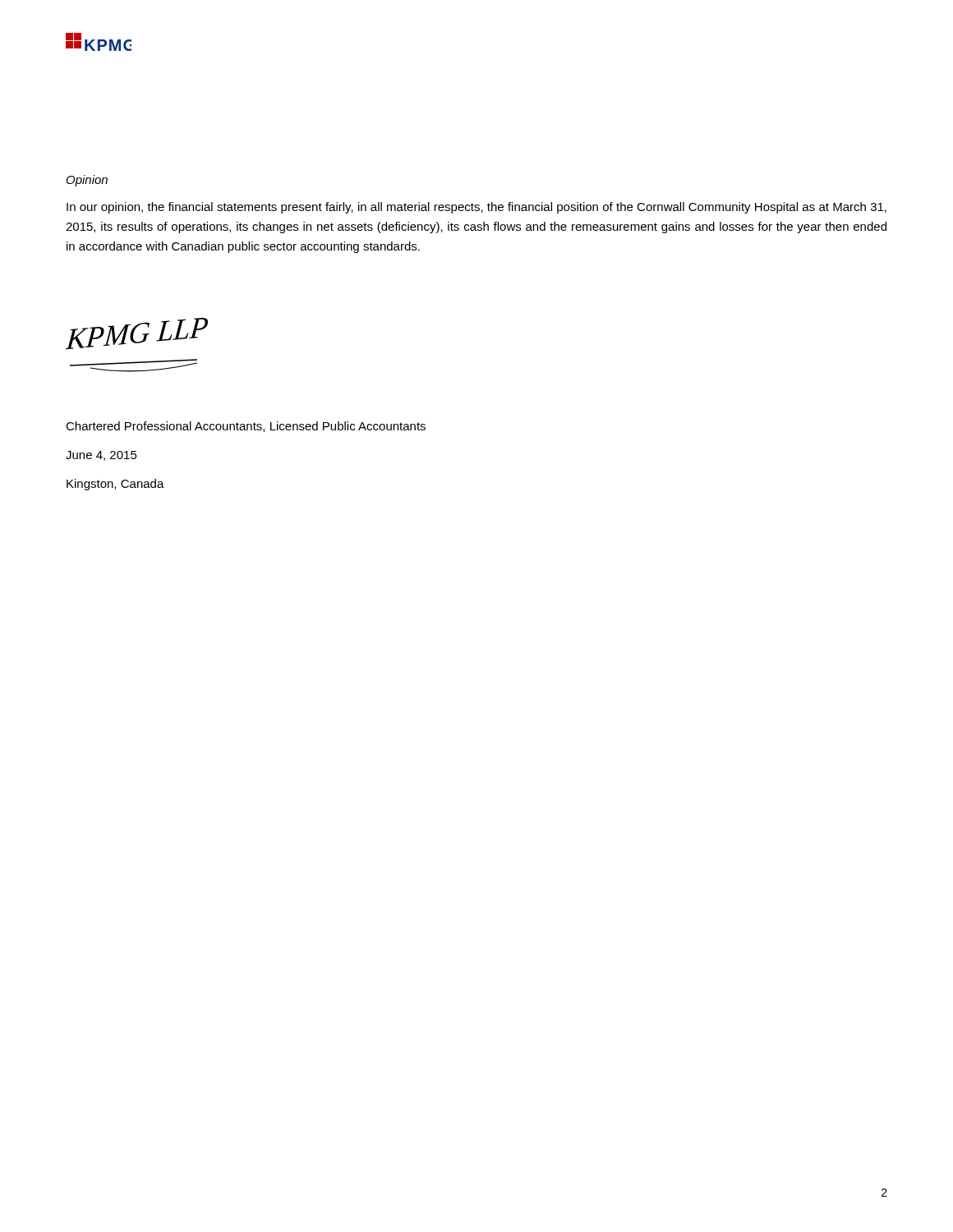Click on the text block containing "Chartered Professional Accountants, Licensed Public"

tap(246, 426)
